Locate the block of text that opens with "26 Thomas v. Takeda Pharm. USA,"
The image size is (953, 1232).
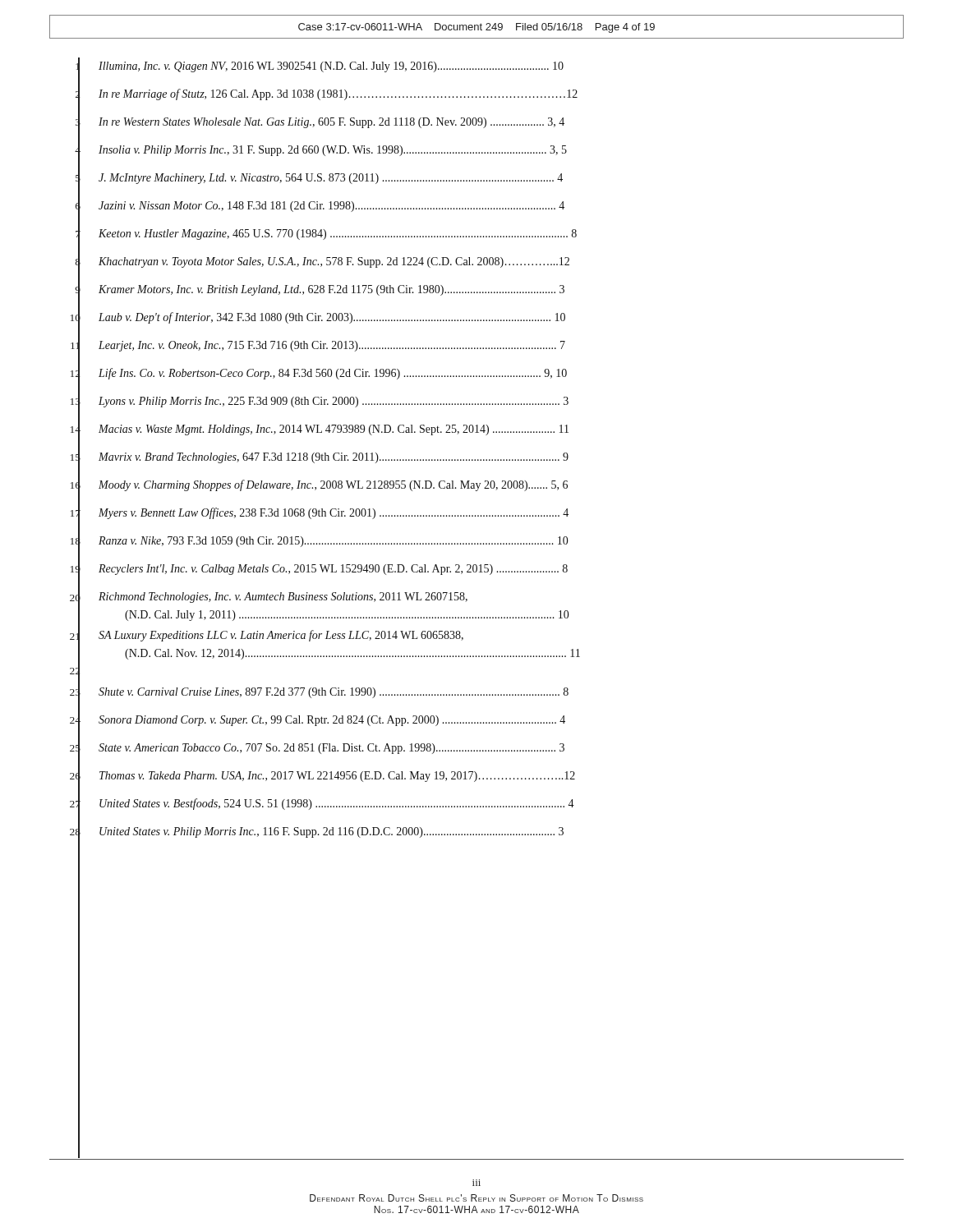click(x=476, y=776)
